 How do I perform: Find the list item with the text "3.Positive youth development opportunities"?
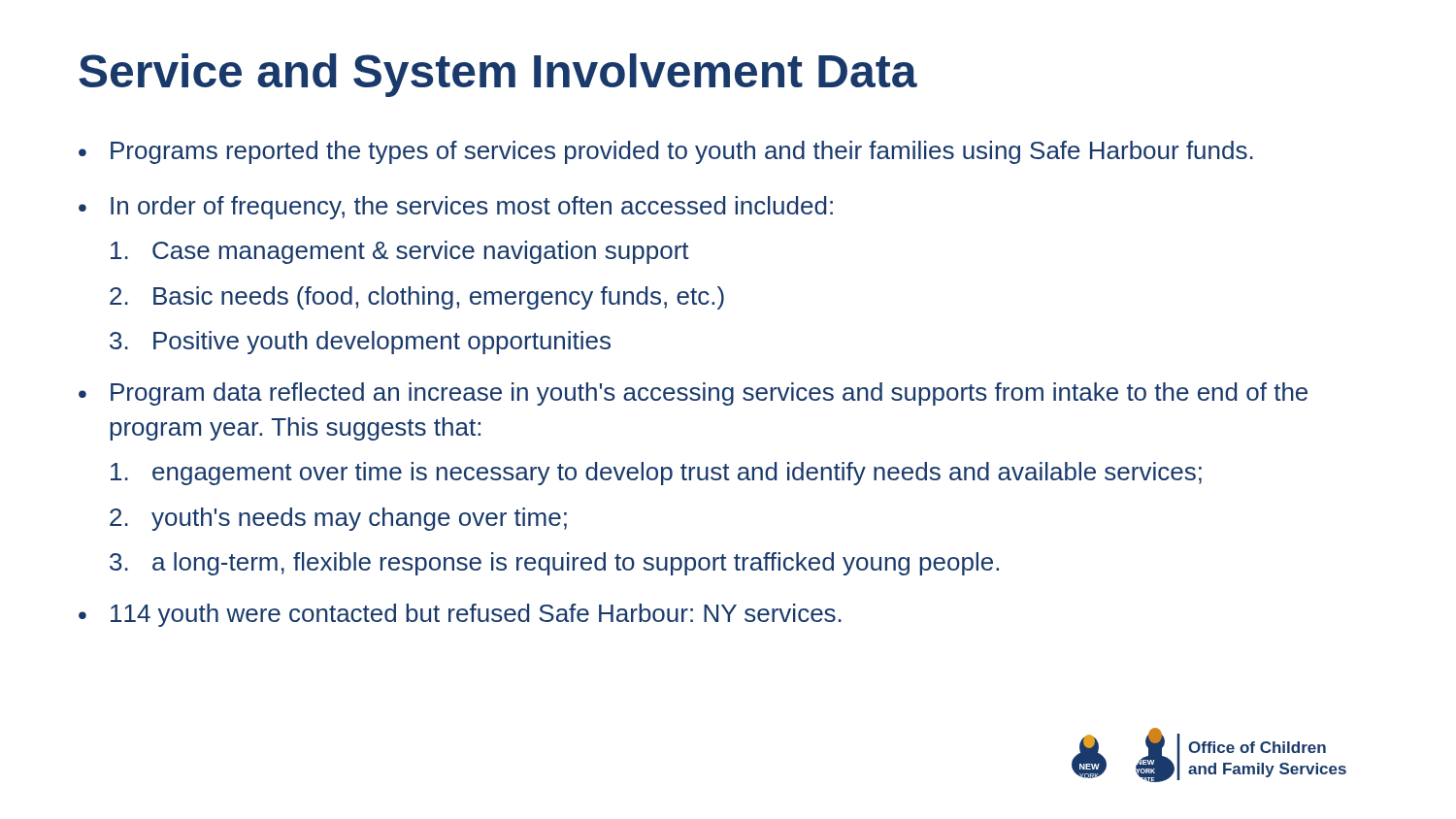[360, 343]
